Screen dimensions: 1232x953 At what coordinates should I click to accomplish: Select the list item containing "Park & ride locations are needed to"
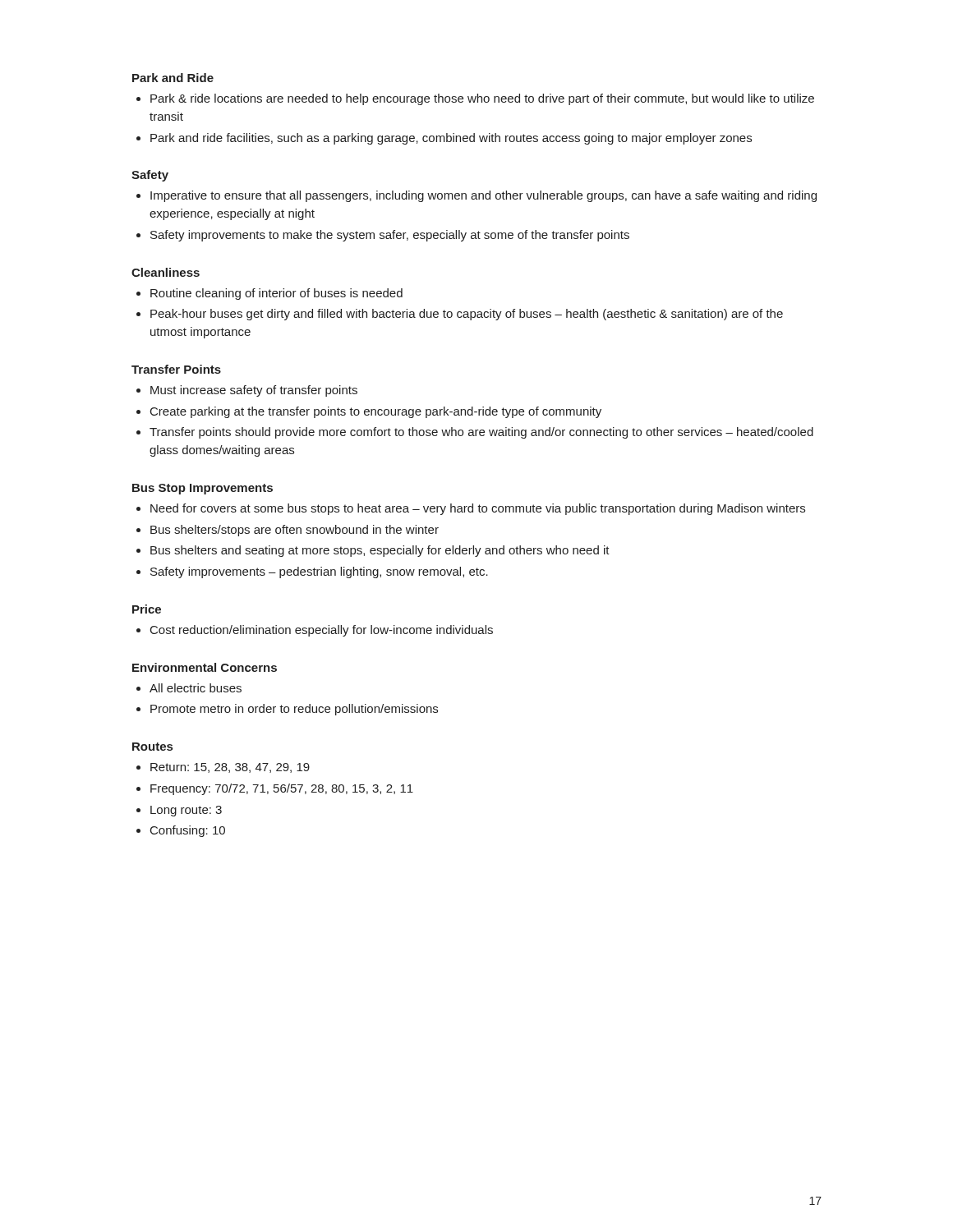482,107
